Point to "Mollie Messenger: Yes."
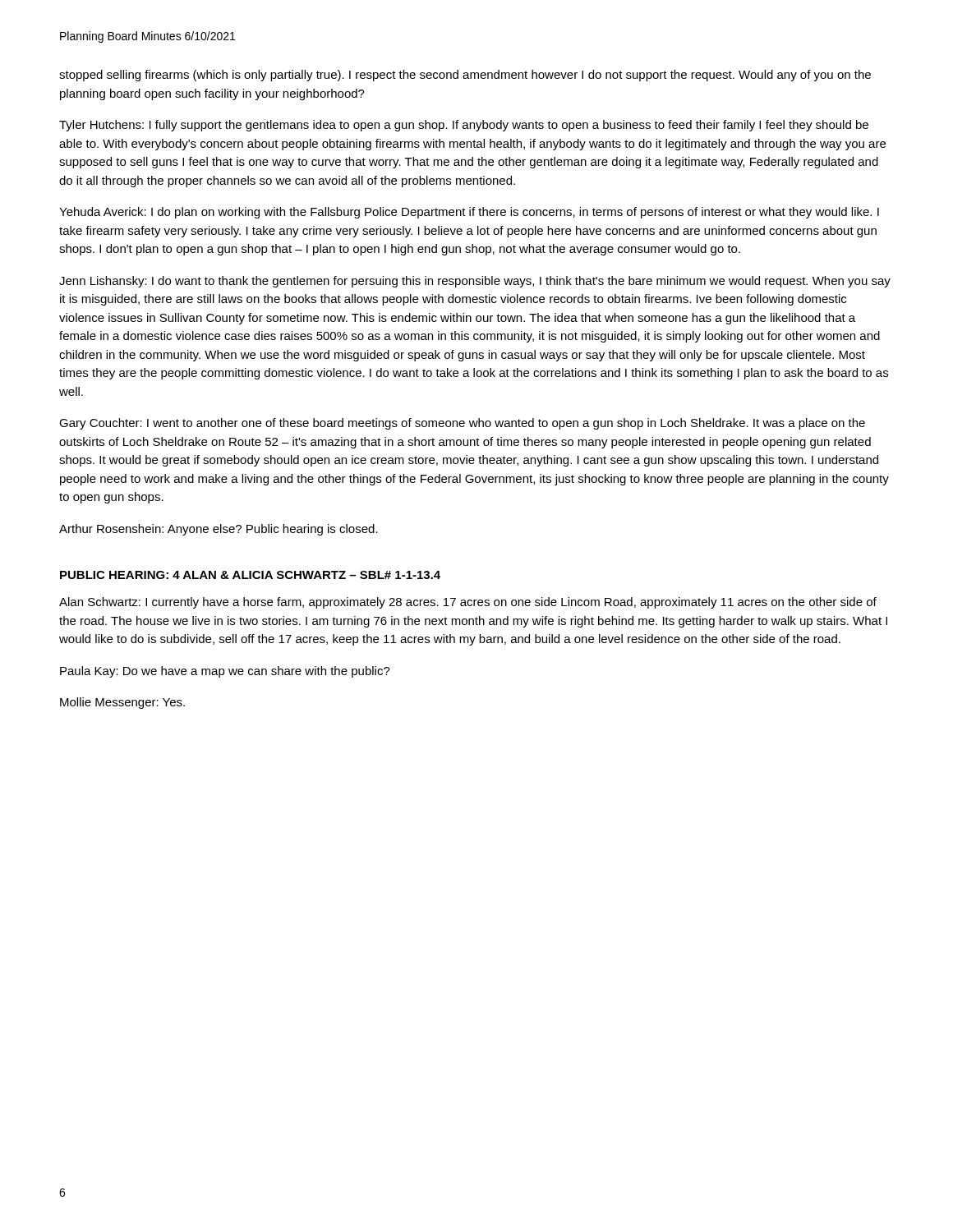Viewport: 953px width, 1232px height. tap(123, 702)
